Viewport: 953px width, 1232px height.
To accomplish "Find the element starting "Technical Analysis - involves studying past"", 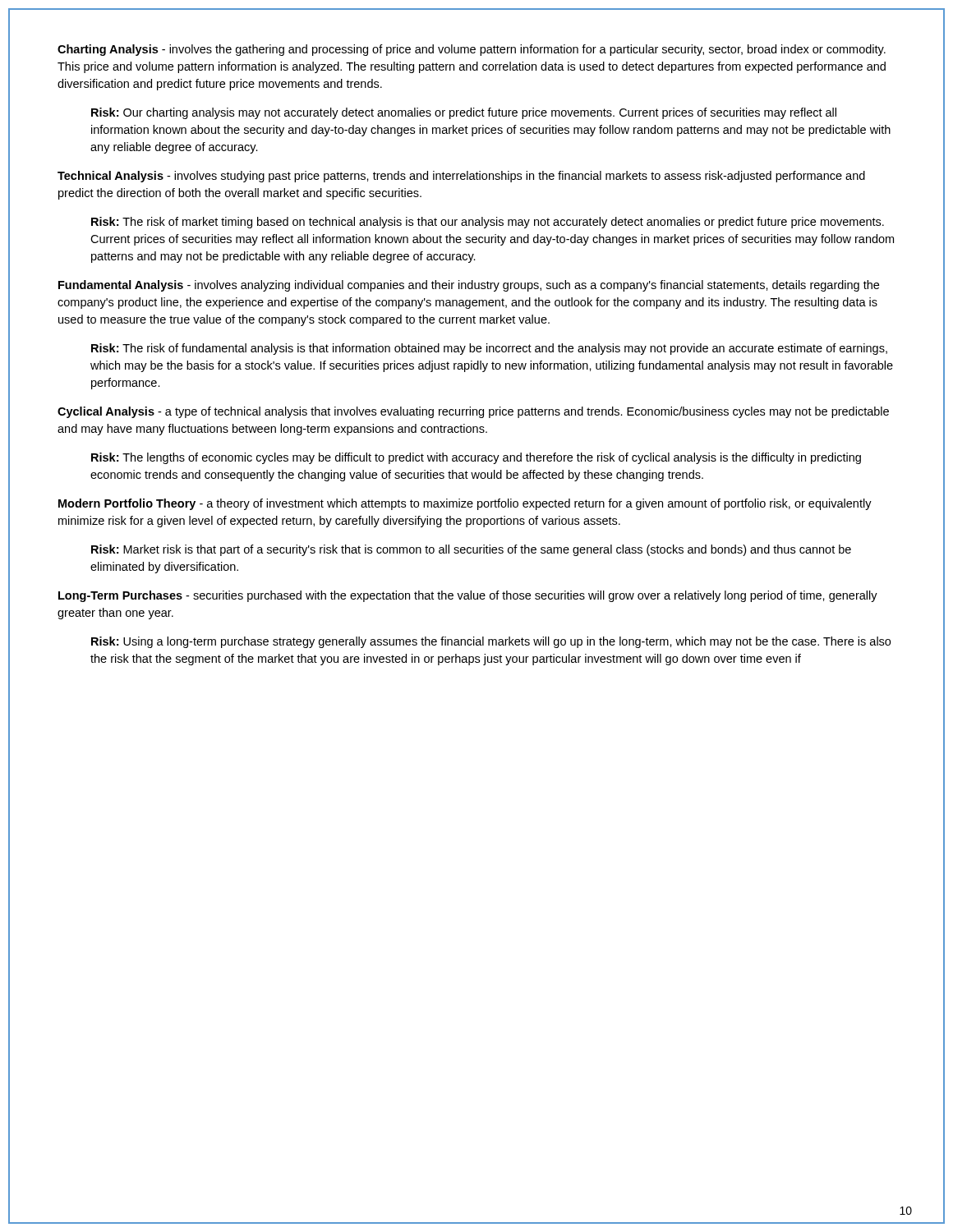I will click(461, 184).
